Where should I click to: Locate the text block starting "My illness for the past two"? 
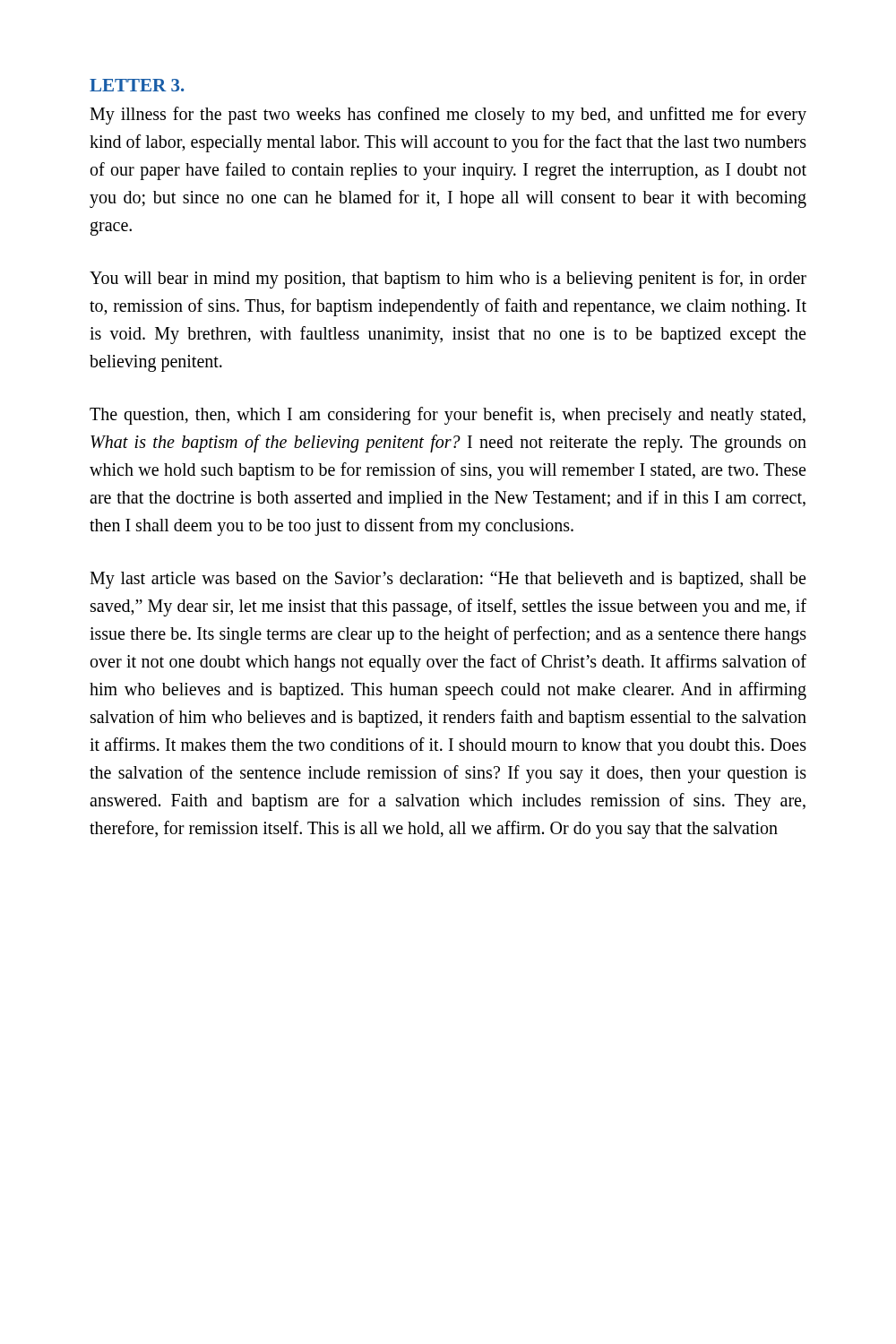[448, 169]
